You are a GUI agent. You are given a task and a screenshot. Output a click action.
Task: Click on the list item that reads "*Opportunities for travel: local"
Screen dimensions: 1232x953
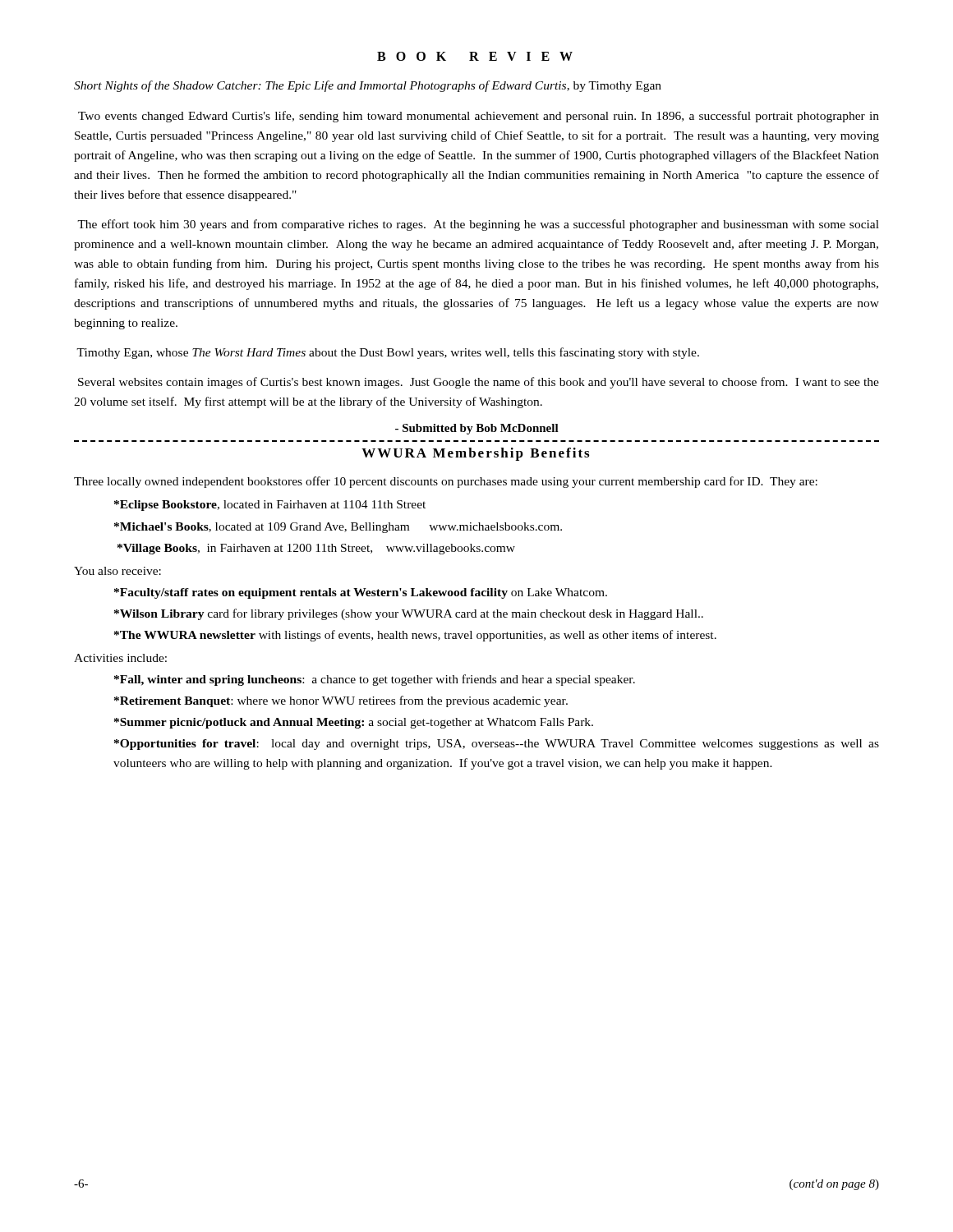[496, 752]
